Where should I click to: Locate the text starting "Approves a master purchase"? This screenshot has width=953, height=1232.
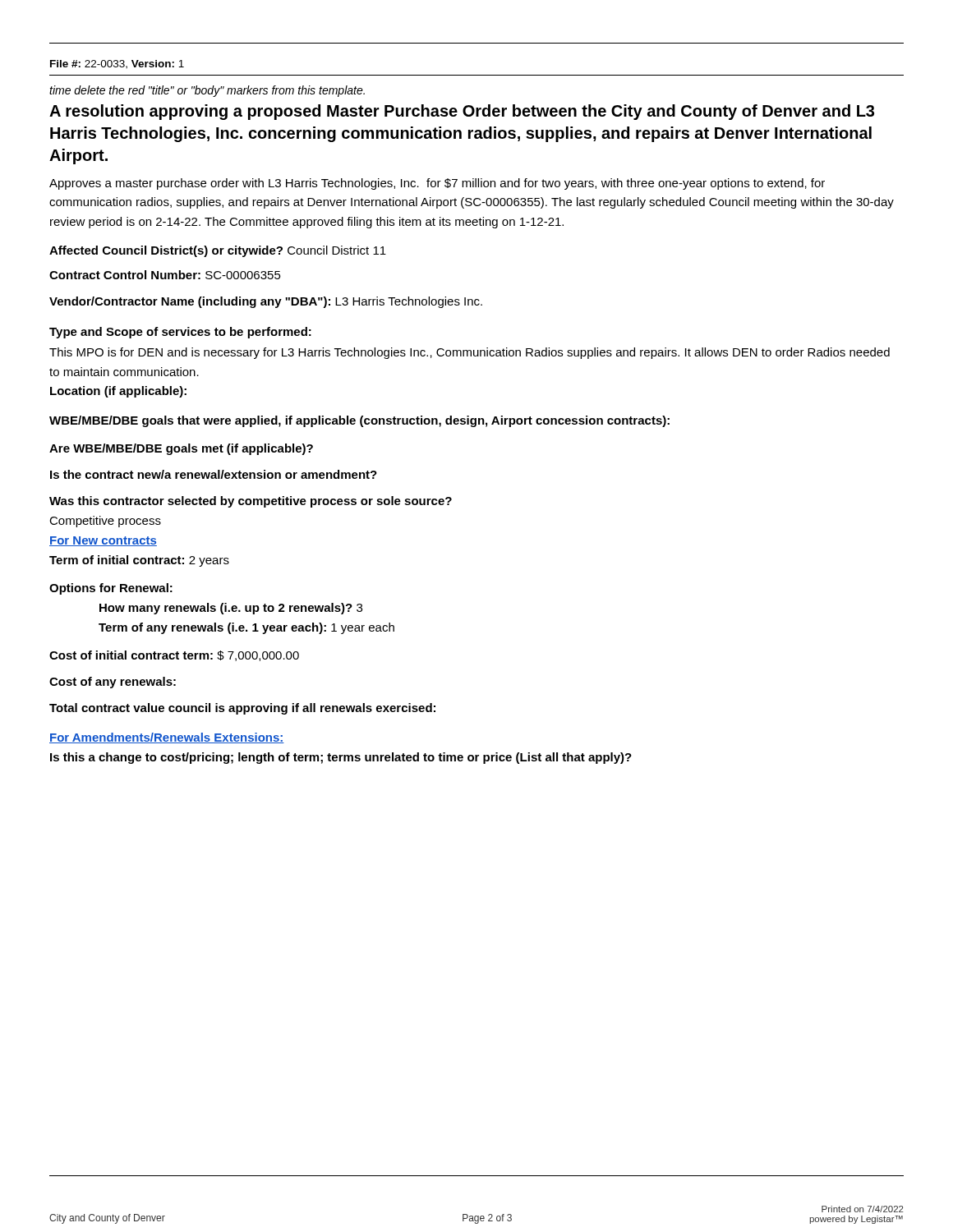point(471,202)
